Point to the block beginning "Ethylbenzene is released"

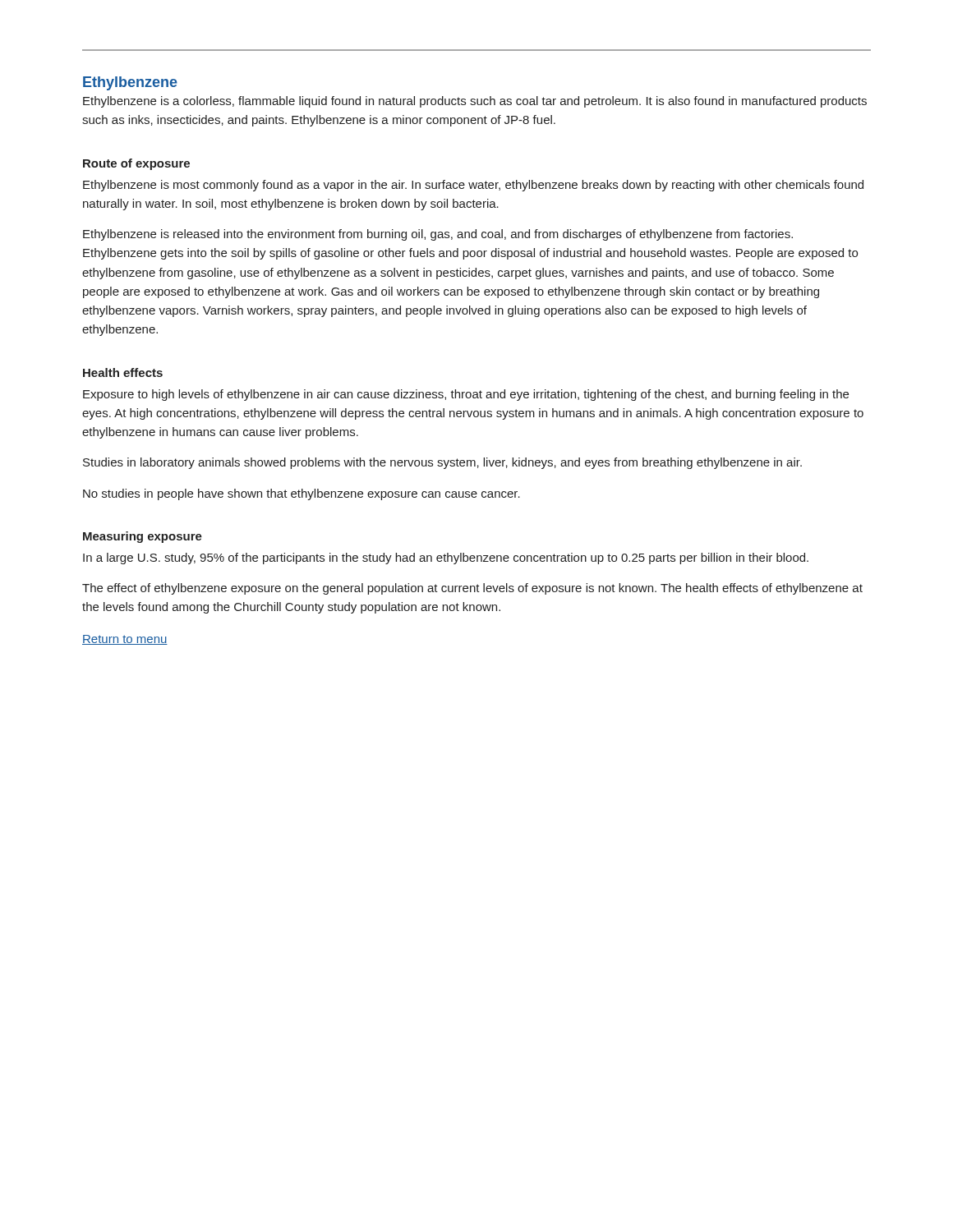(x=470, y=281)
